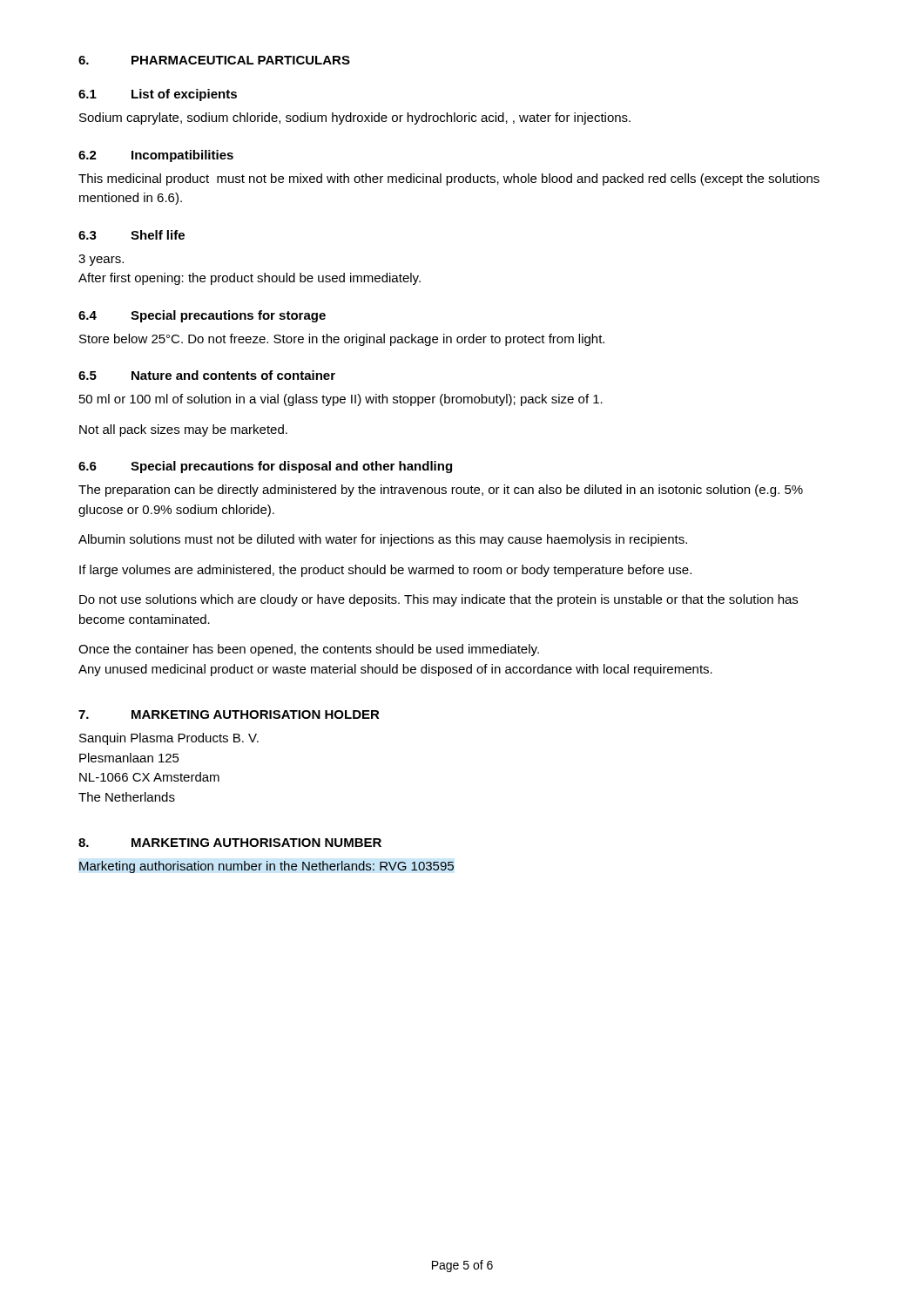Where is the passage that starts "Albumin solutions must not be diluted with water"?
This screenshot has height=1307, width=924.
383,539
